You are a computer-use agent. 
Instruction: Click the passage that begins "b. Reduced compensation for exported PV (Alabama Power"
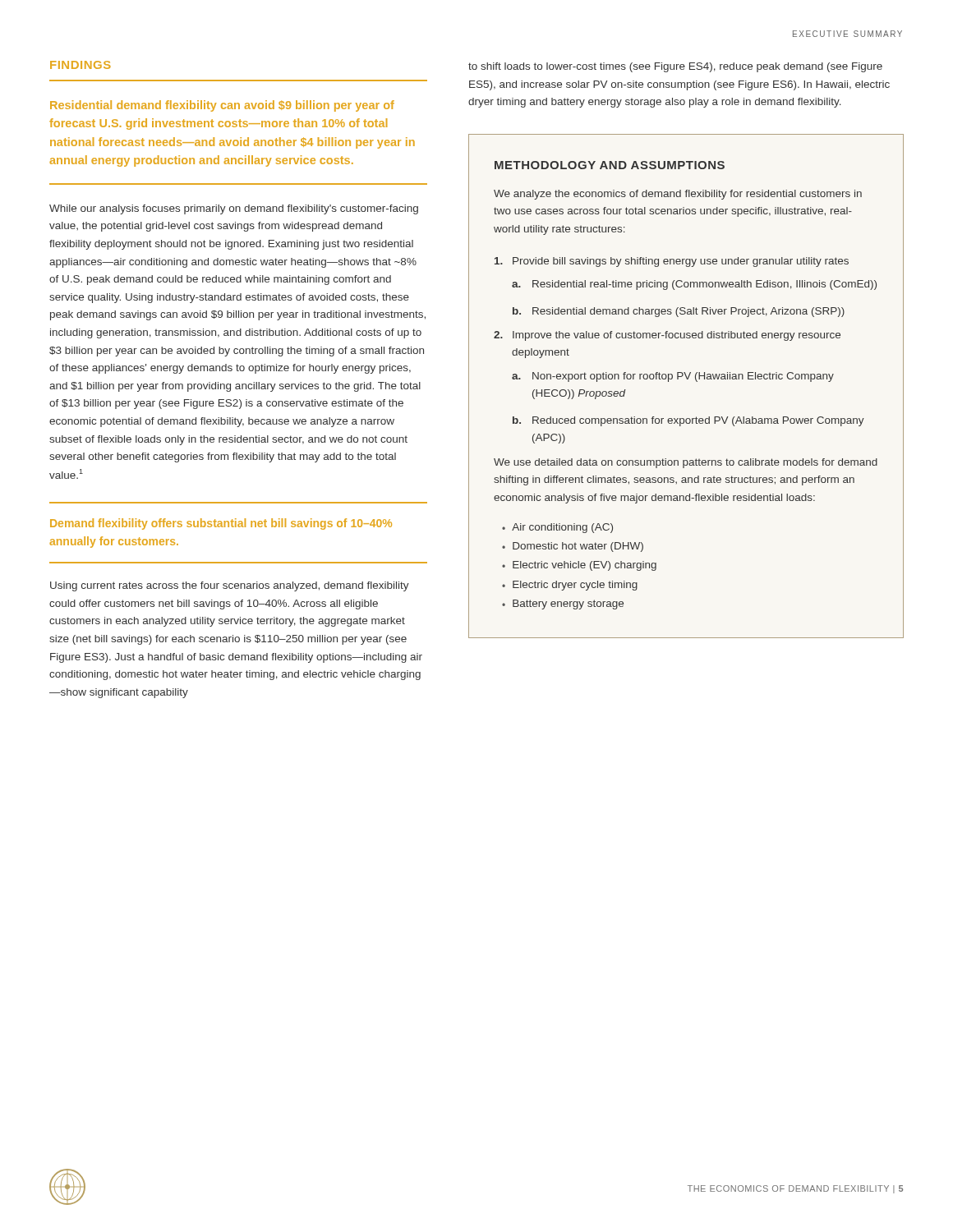695,430
